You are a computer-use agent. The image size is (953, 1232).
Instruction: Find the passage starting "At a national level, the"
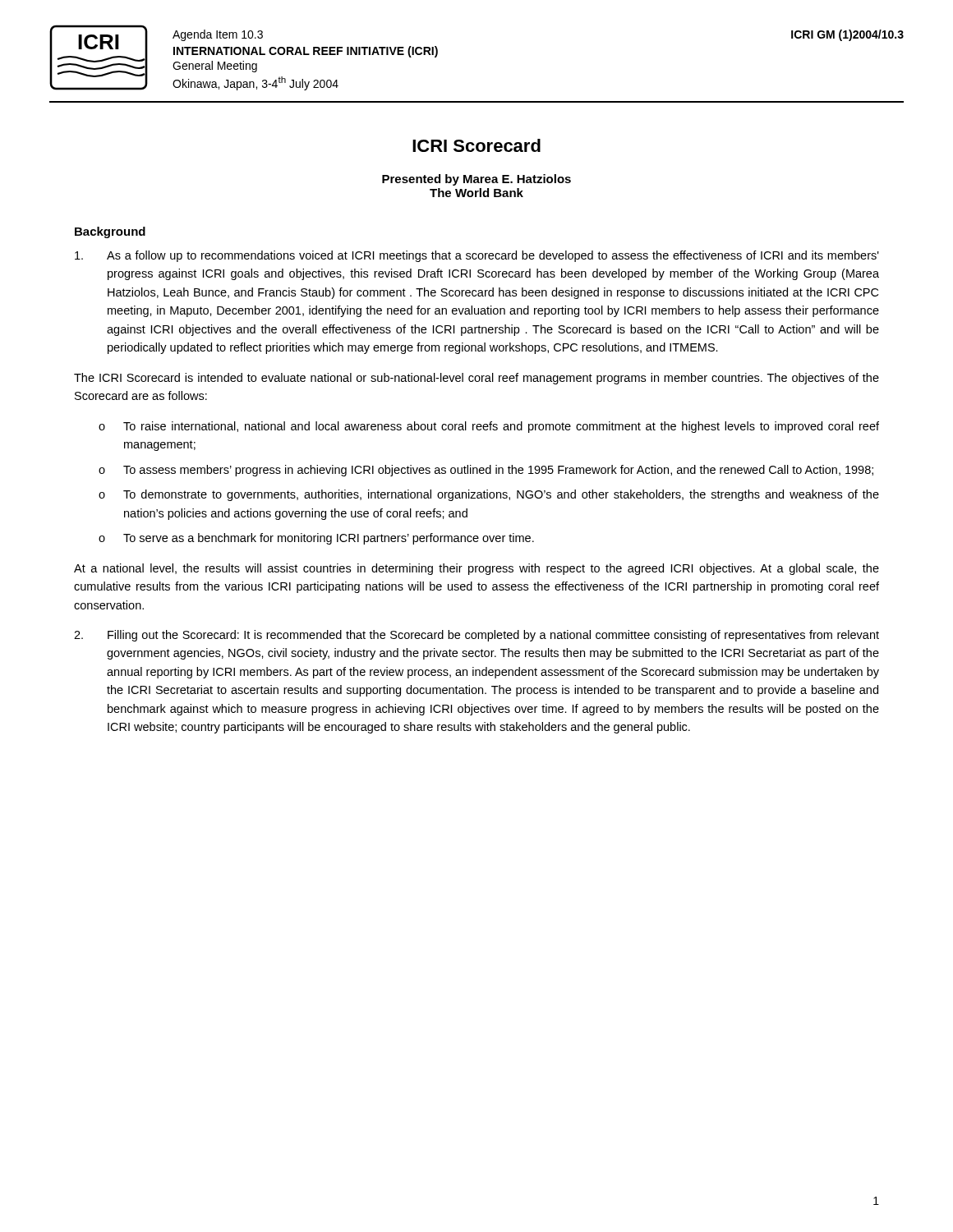(x=476, y=586)
